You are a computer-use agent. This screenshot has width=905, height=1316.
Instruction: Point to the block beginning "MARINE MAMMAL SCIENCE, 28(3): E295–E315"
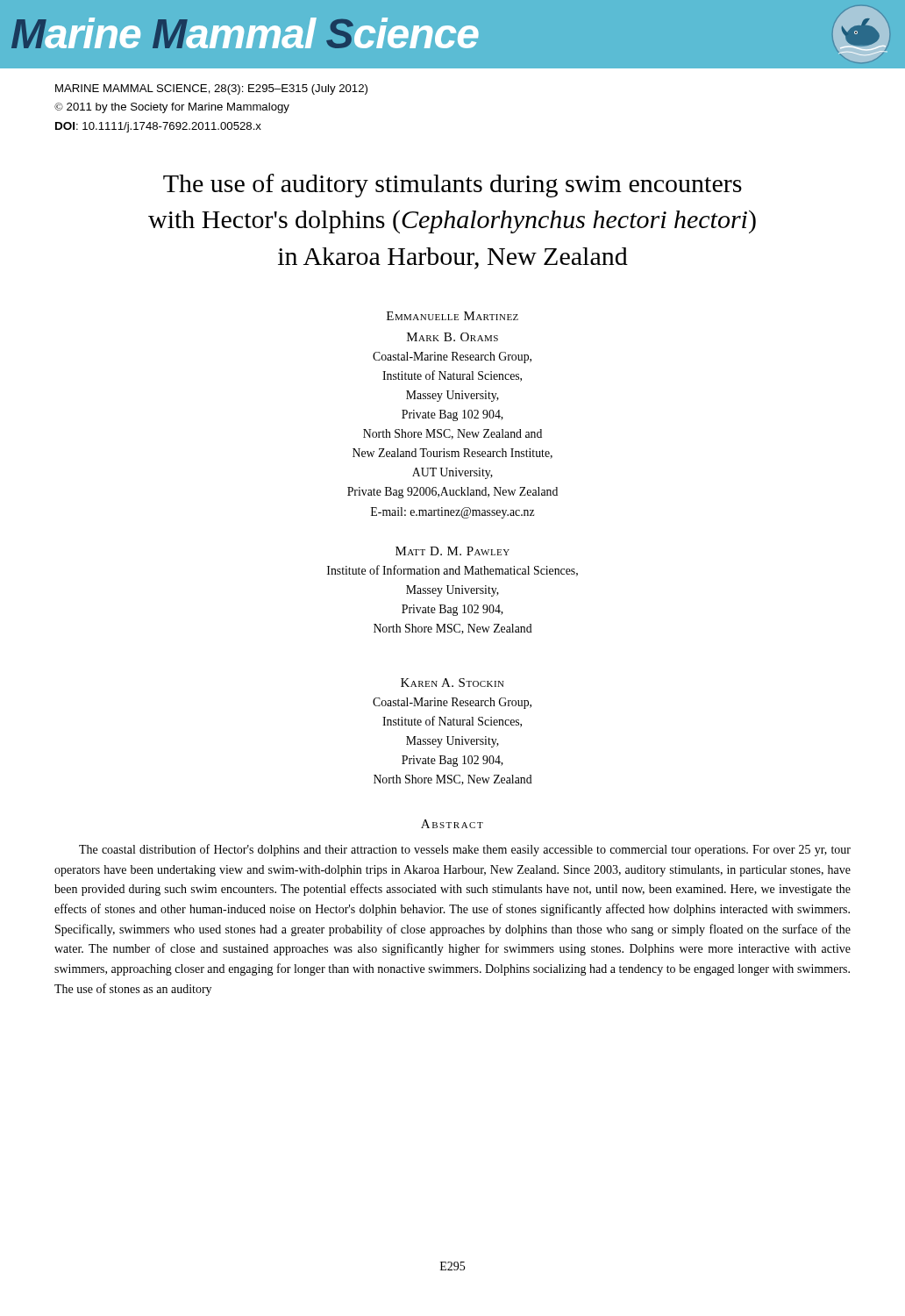[211, 89]
